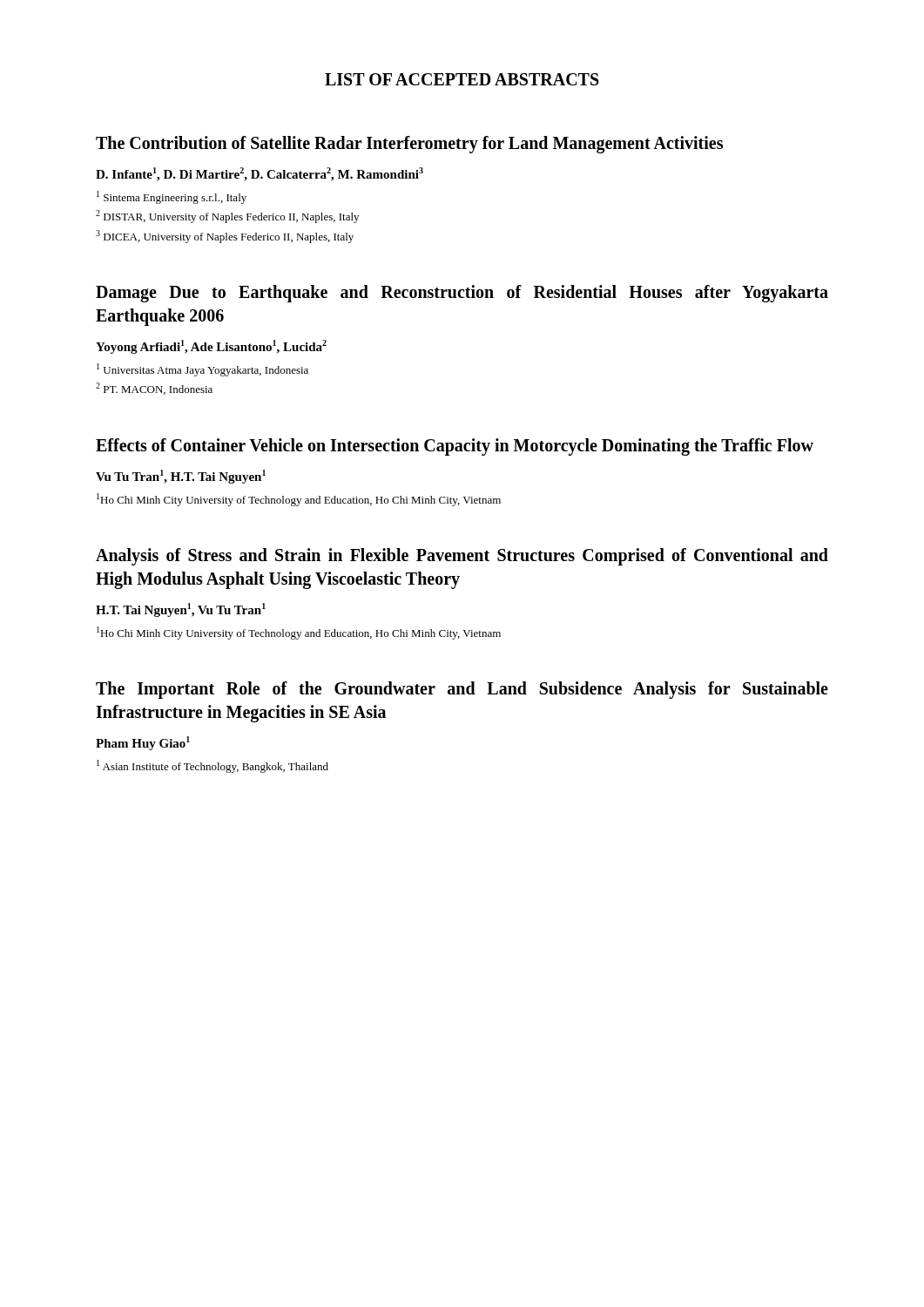
Task: Point to "1 Sintema Engineering s.r.l., Italy"
Action: 171,197
